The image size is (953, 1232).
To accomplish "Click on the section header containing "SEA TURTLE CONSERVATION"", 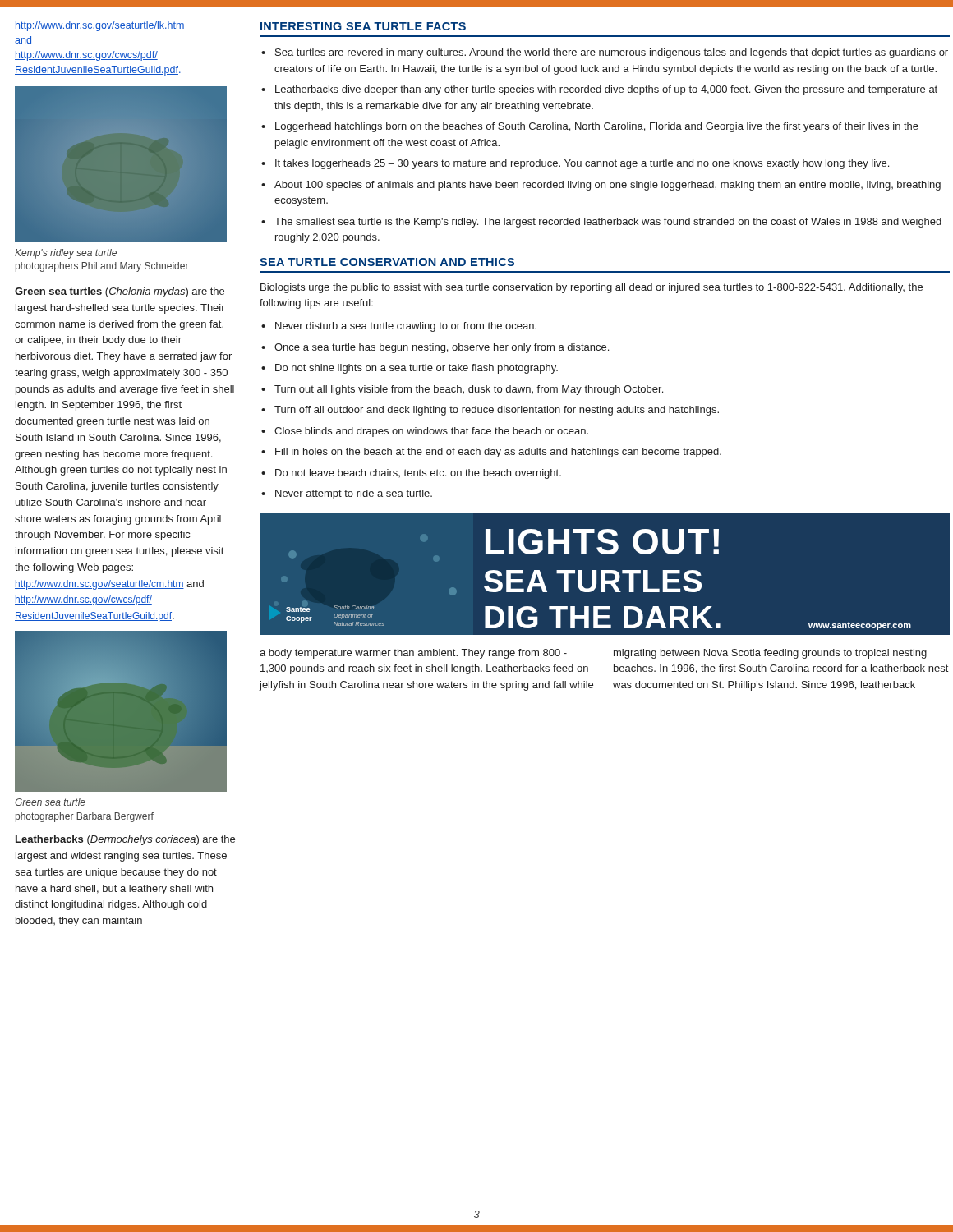I will click(387, 262).
